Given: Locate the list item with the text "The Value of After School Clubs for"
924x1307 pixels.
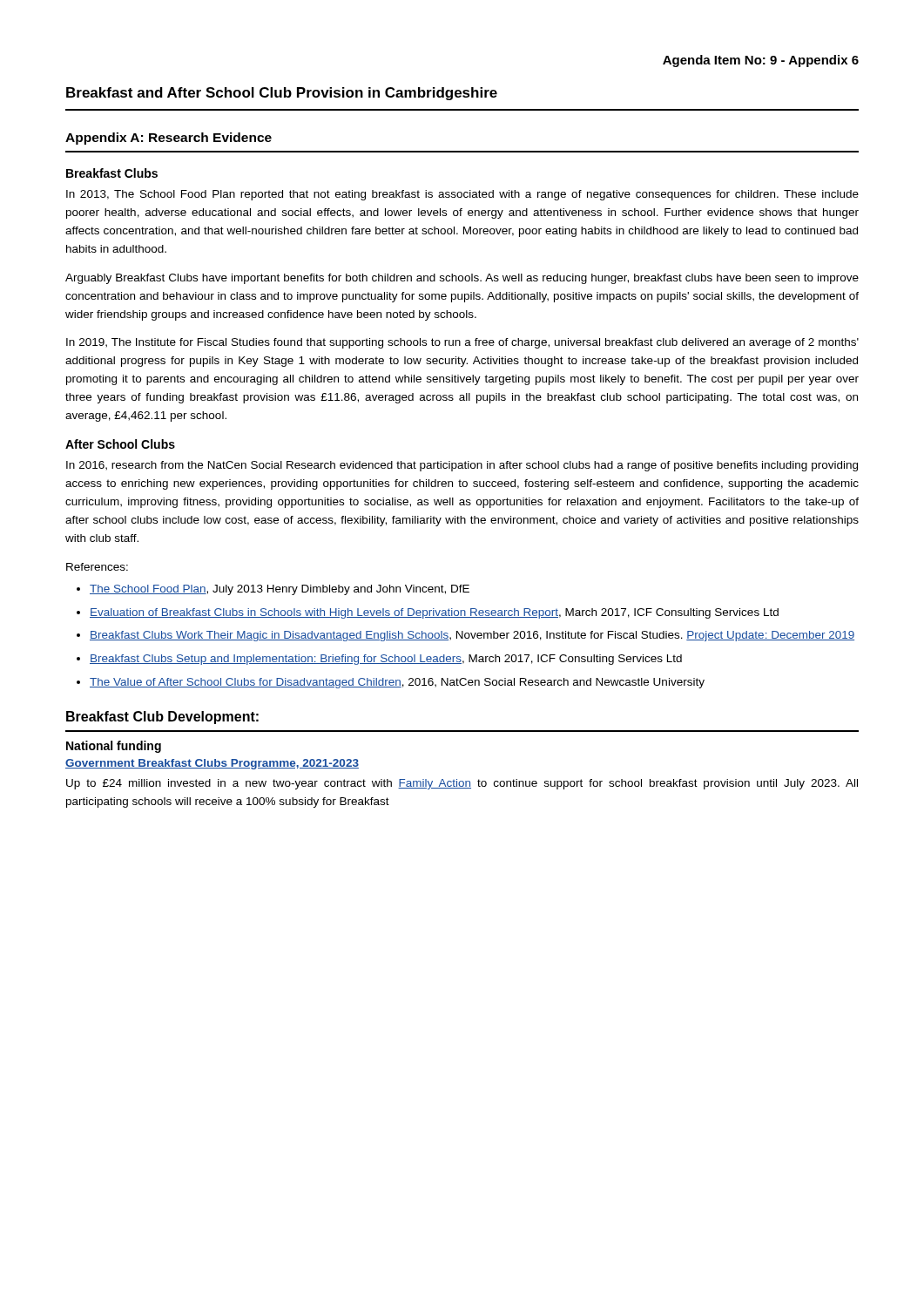Looking at the screenshot, I should pyautogui.click(x=397, y=682).
